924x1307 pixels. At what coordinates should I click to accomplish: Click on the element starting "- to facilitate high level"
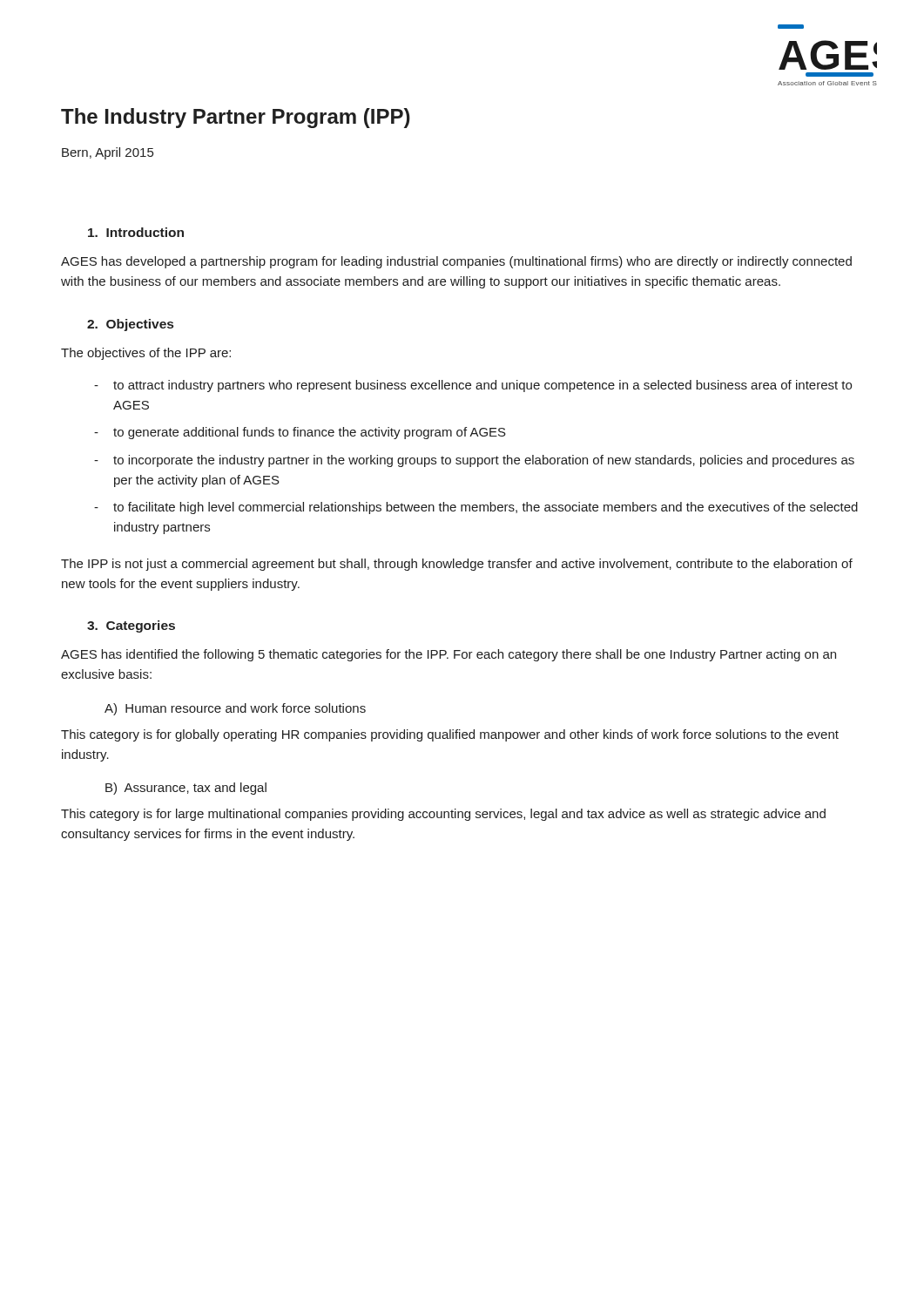click(x=486, y=515)
